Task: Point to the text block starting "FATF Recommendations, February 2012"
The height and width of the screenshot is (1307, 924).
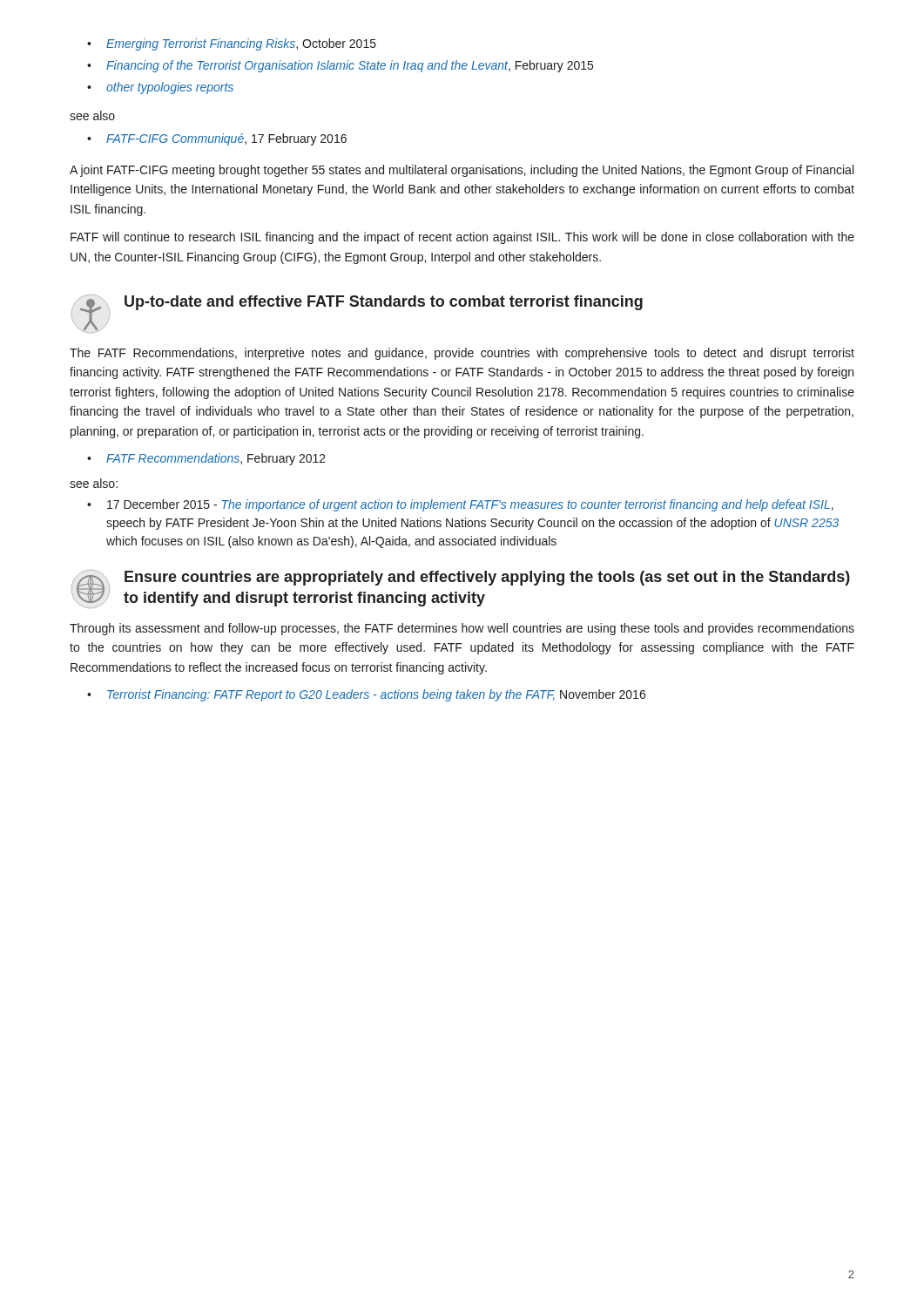Action: 206,459
